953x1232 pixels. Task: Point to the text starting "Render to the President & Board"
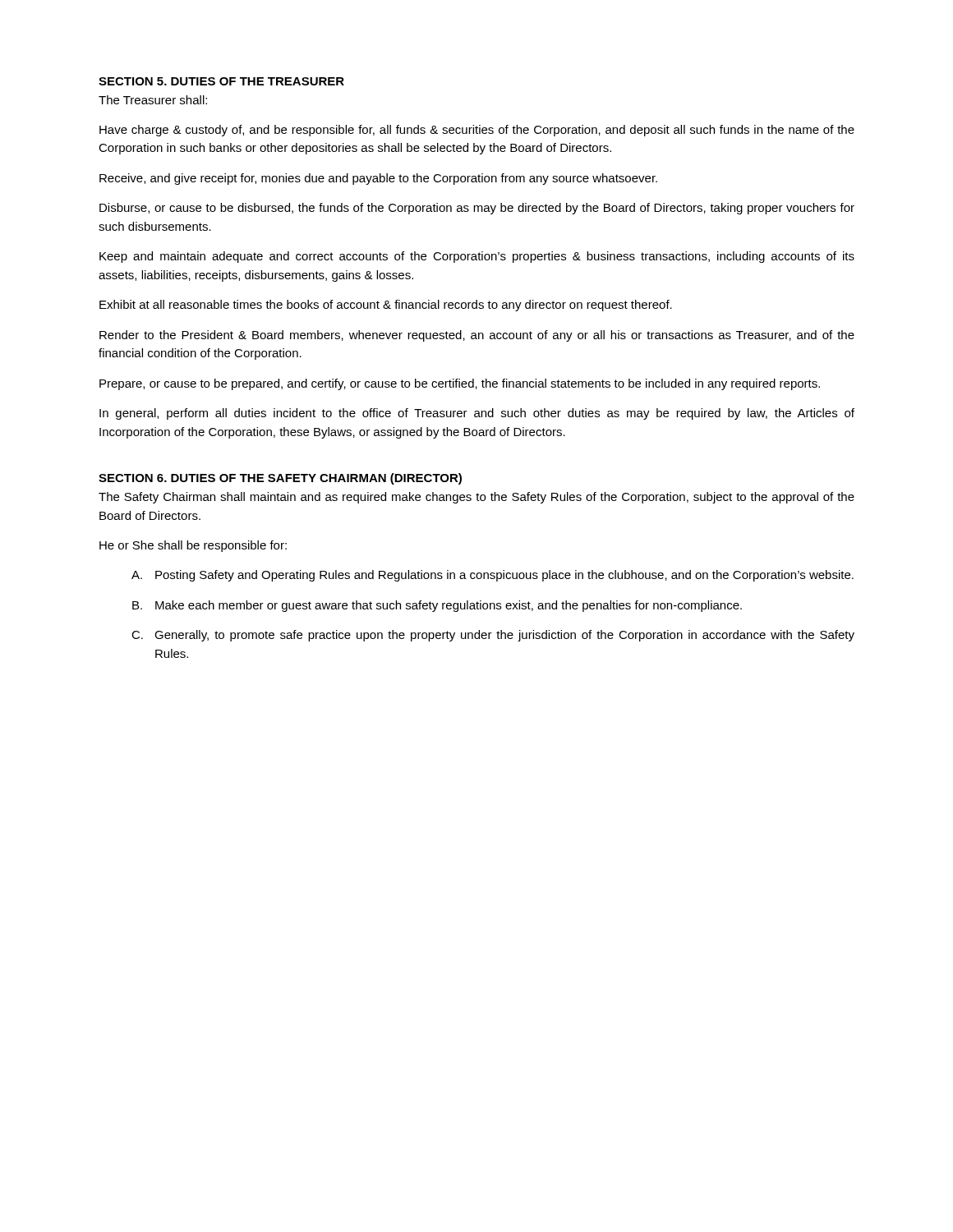(x=476, y=344)
